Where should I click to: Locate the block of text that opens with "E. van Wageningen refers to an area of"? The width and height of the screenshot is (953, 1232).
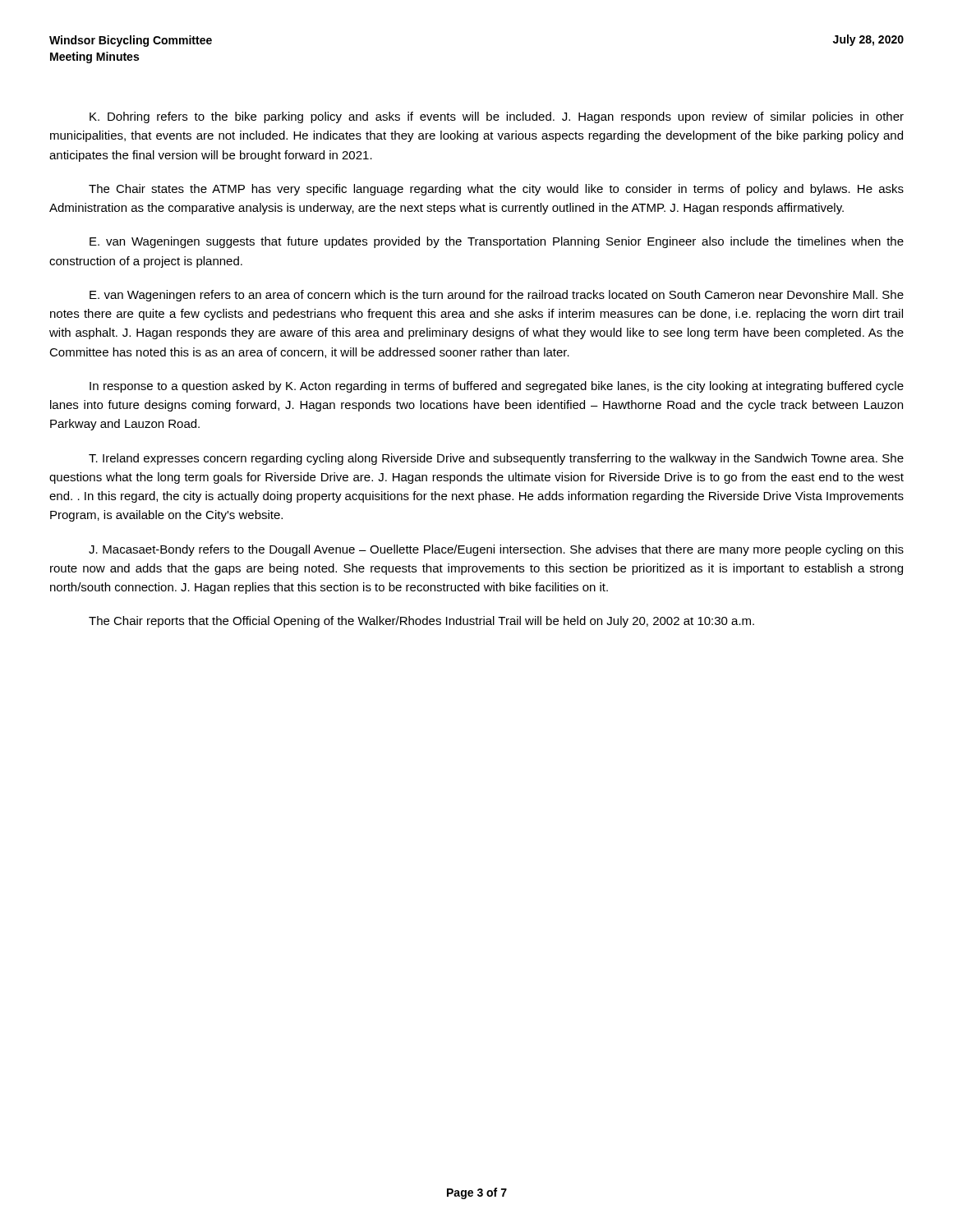[x=476, y=323]
